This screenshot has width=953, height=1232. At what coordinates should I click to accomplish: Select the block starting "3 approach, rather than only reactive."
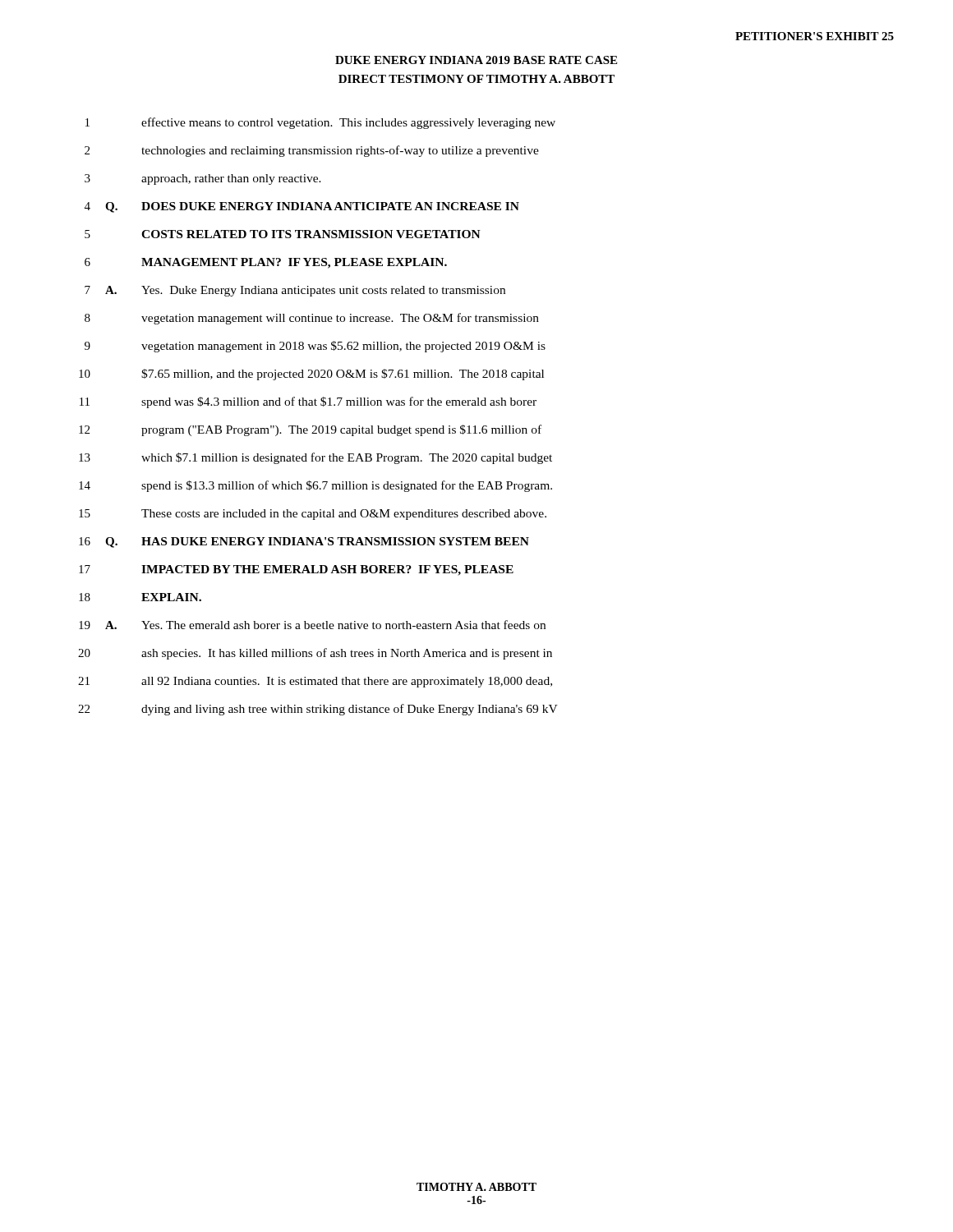pos(203,179)
